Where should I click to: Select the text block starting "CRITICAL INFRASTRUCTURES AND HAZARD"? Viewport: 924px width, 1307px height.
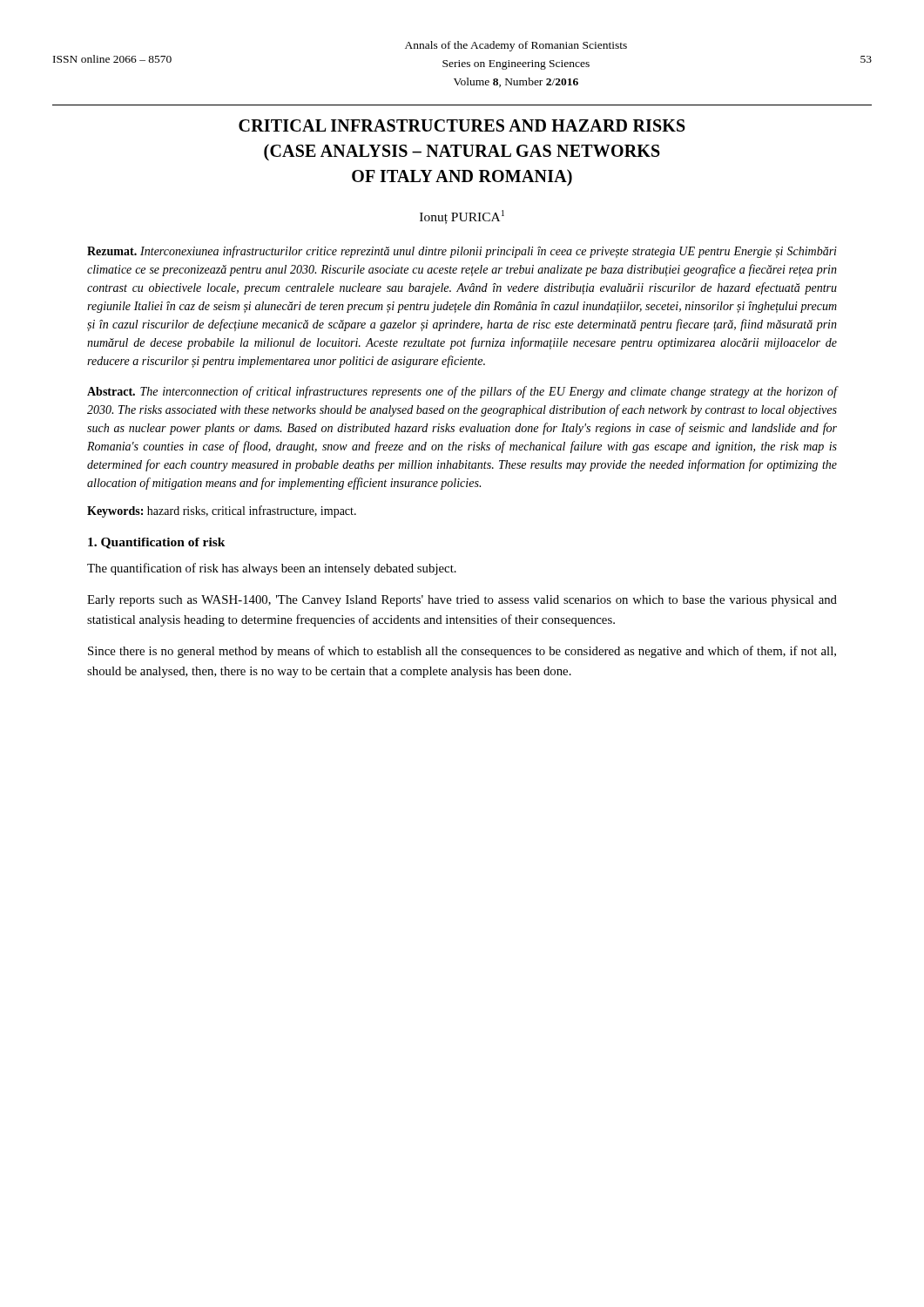[x=462, y=151]
